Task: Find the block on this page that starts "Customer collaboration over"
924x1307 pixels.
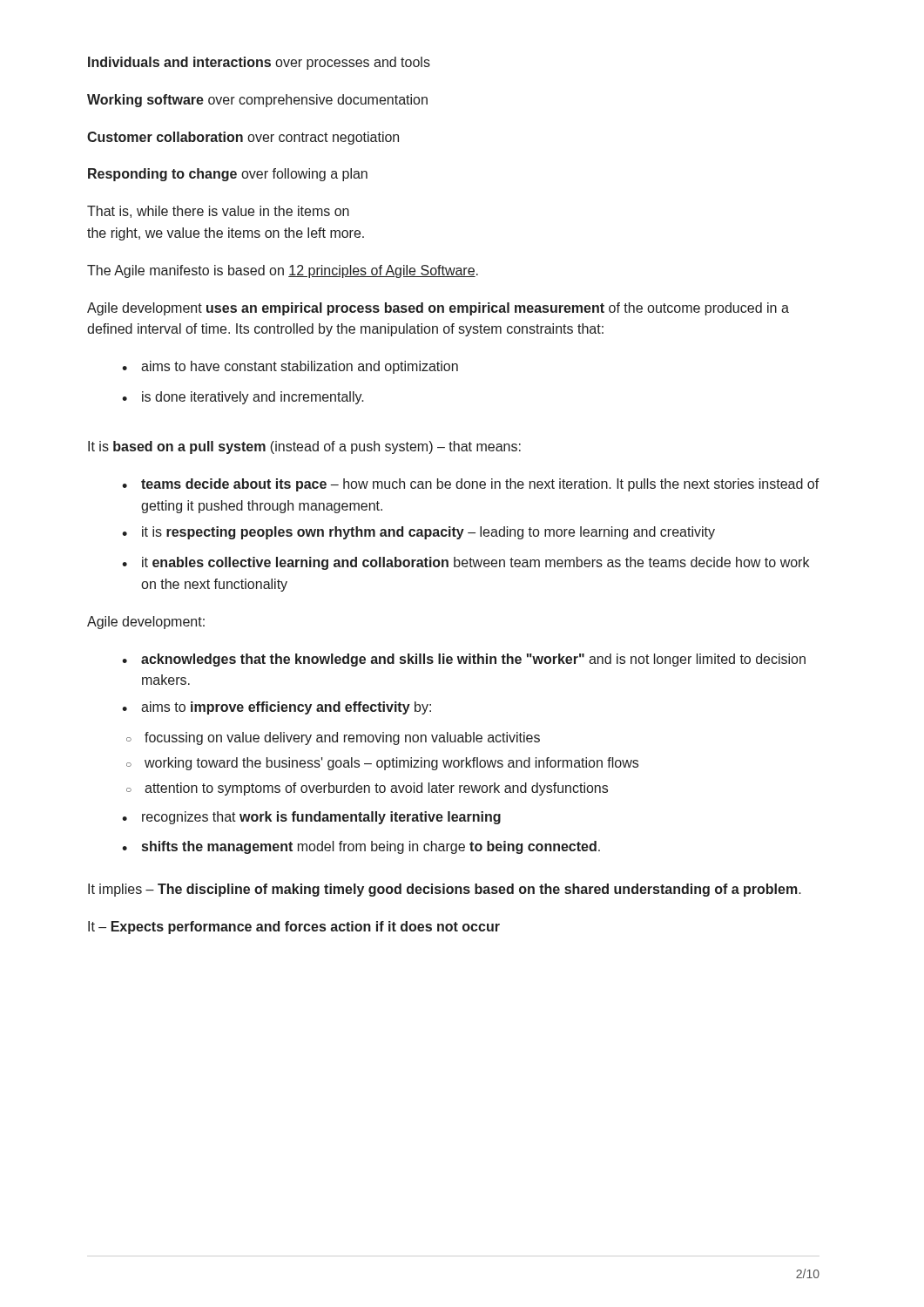Action: point(244,137)
